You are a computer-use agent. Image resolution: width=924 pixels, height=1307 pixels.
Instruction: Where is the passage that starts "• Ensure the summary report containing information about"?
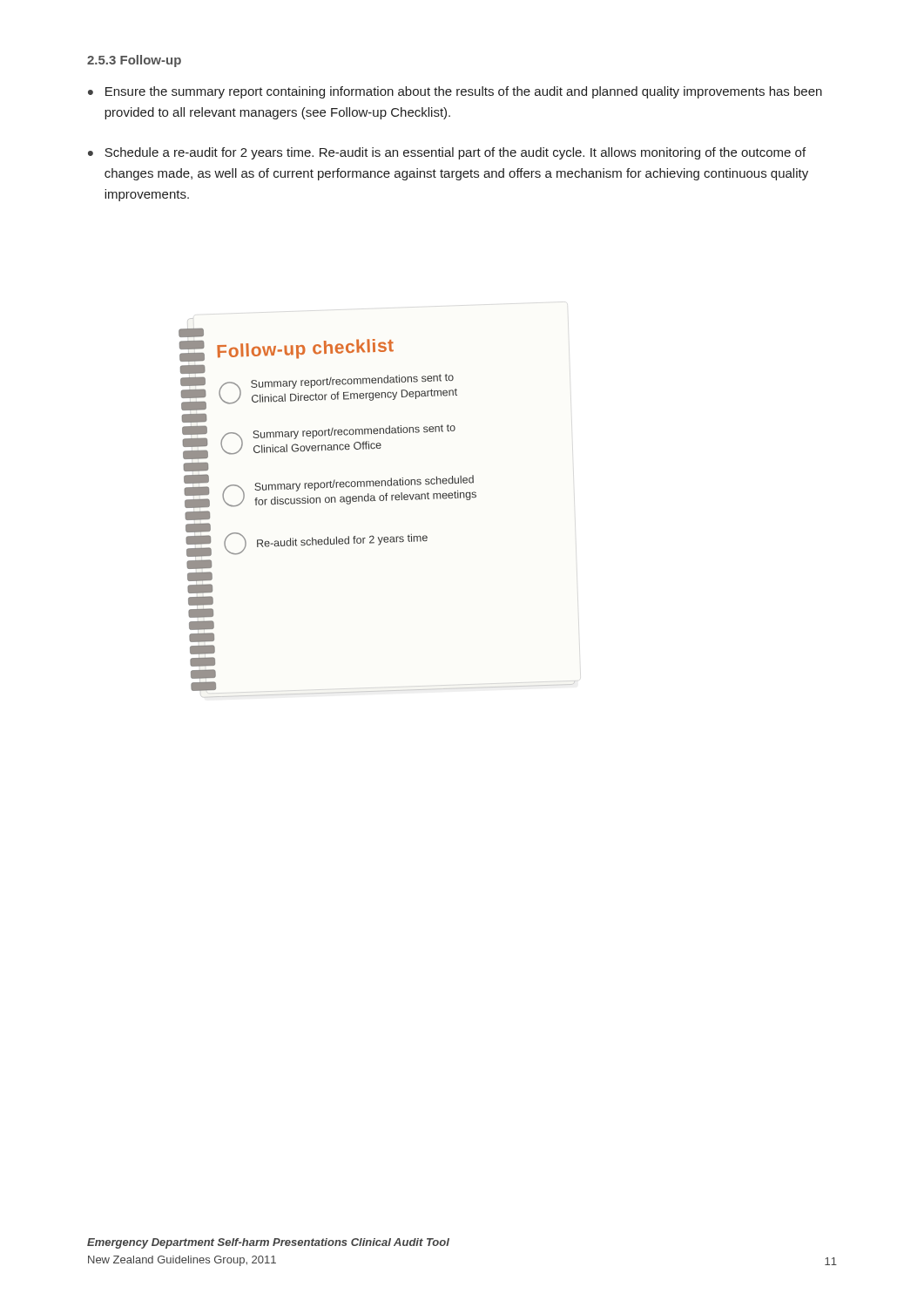click(x=462, y=102)
